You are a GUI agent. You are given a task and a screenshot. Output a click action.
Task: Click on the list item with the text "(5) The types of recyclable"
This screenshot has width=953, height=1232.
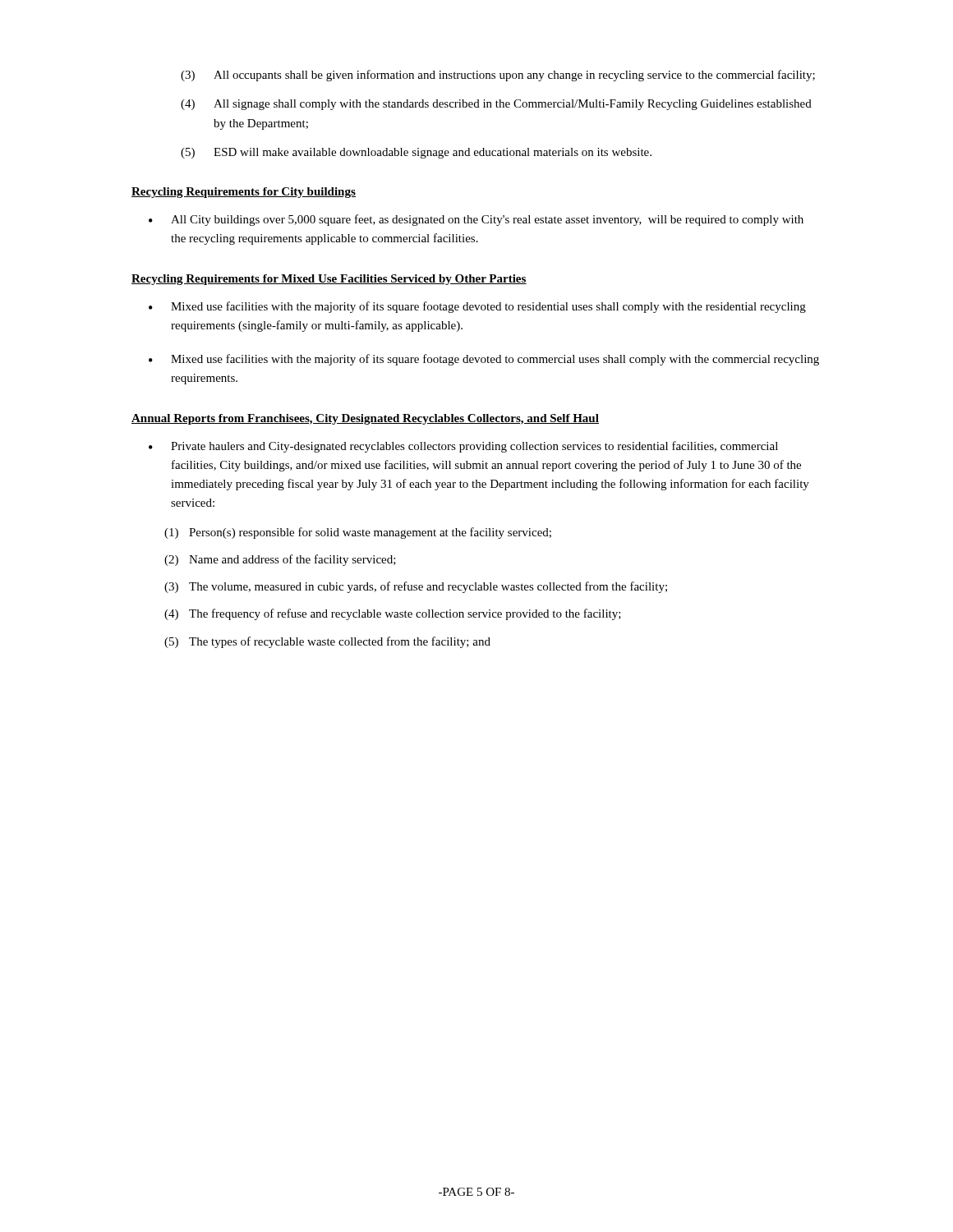[327, 642]
